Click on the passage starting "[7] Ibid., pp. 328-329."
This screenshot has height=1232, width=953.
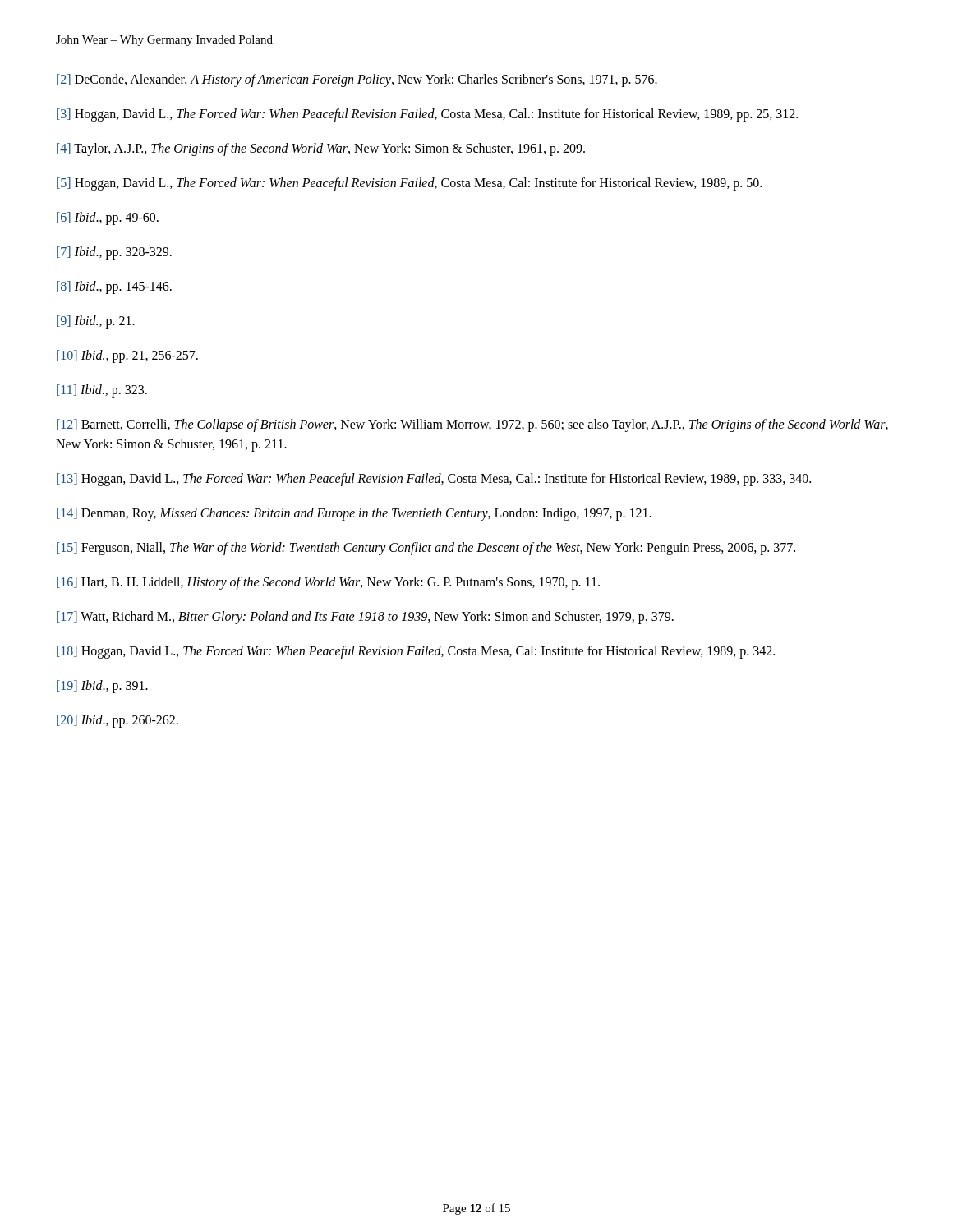(x=114, y=252)
